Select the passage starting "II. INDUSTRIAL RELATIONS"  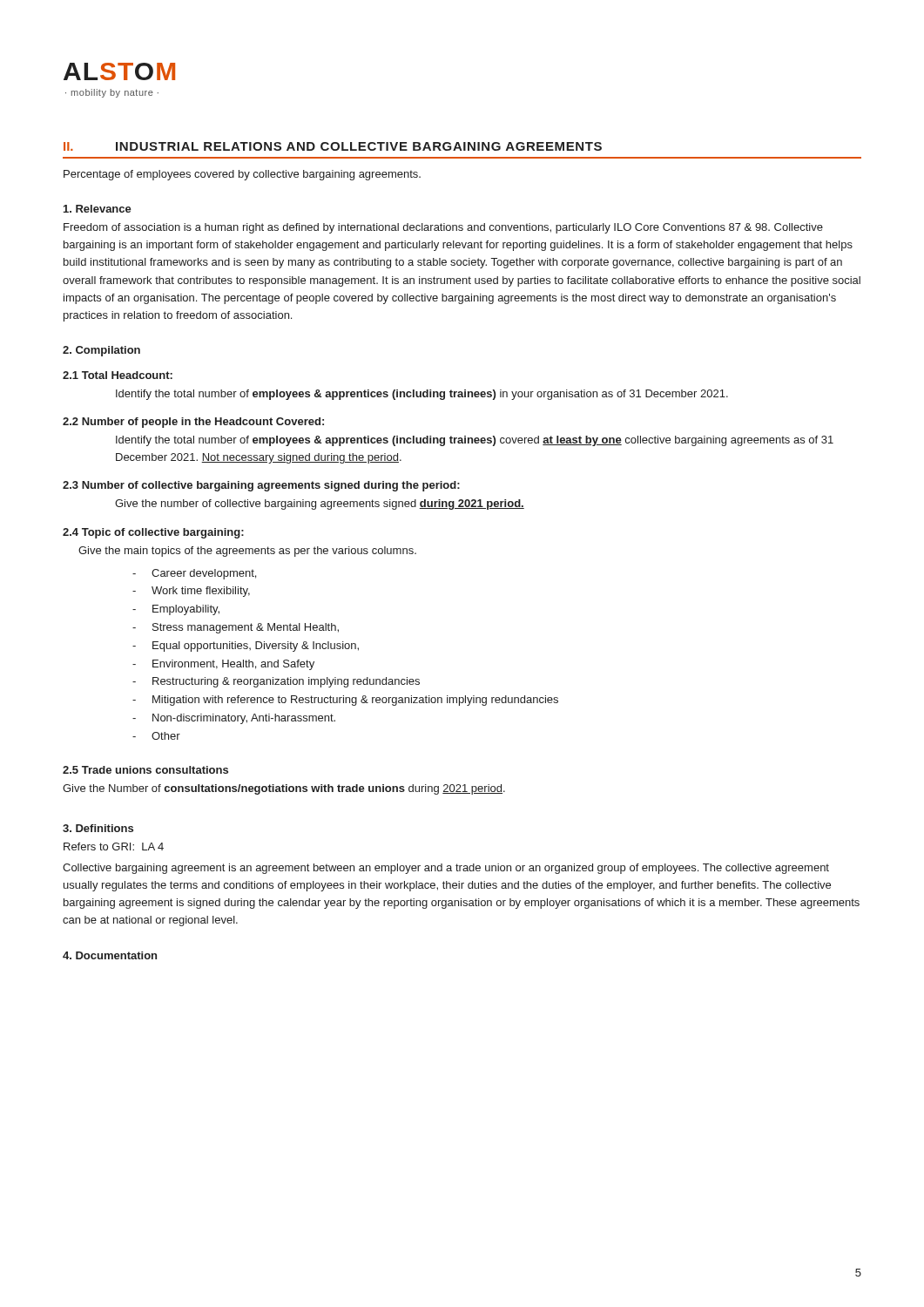pyautogui.click(x=333, y=146)
